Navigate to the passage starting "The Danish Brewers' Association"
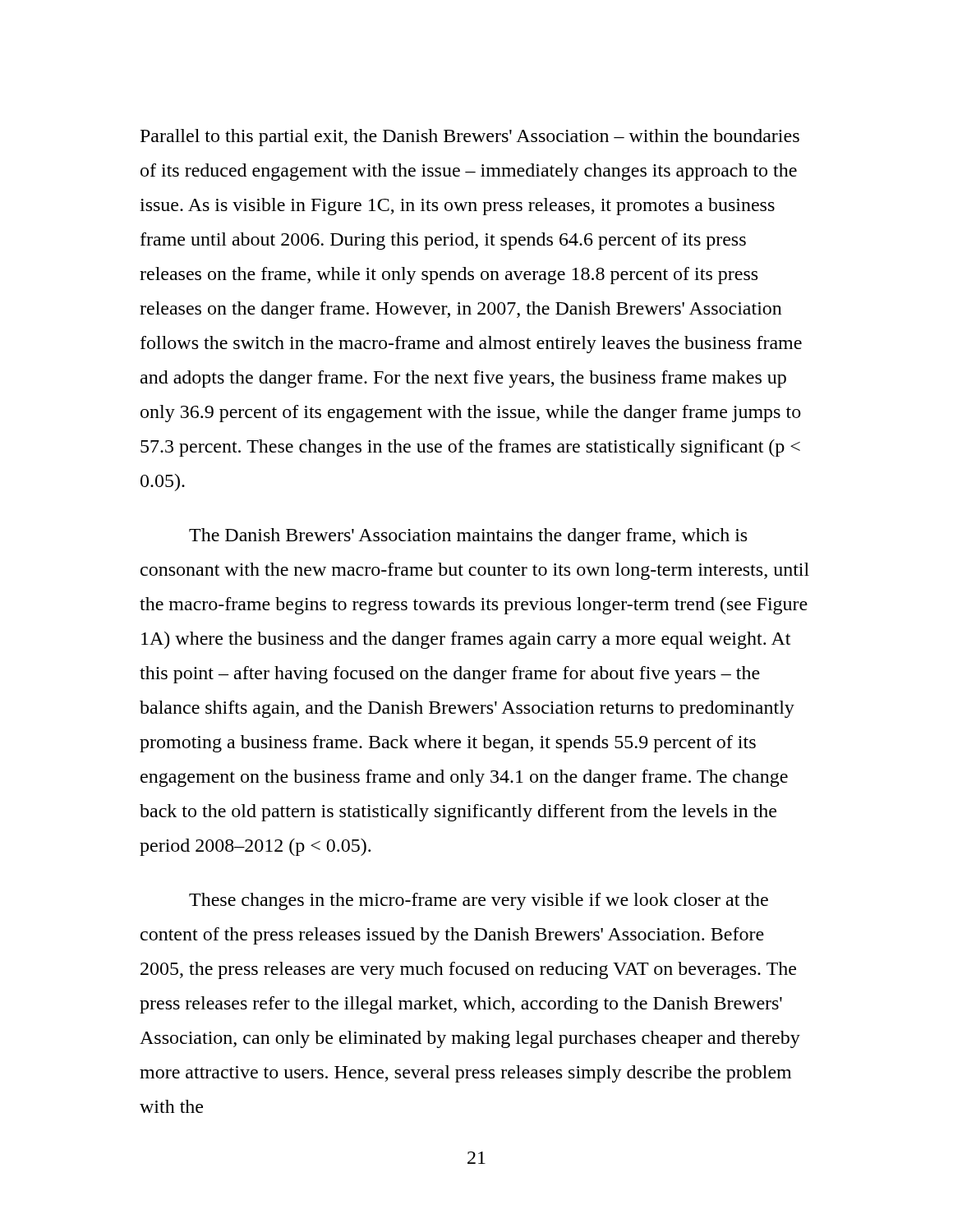The image size is (953, 1232). (476, 690)
